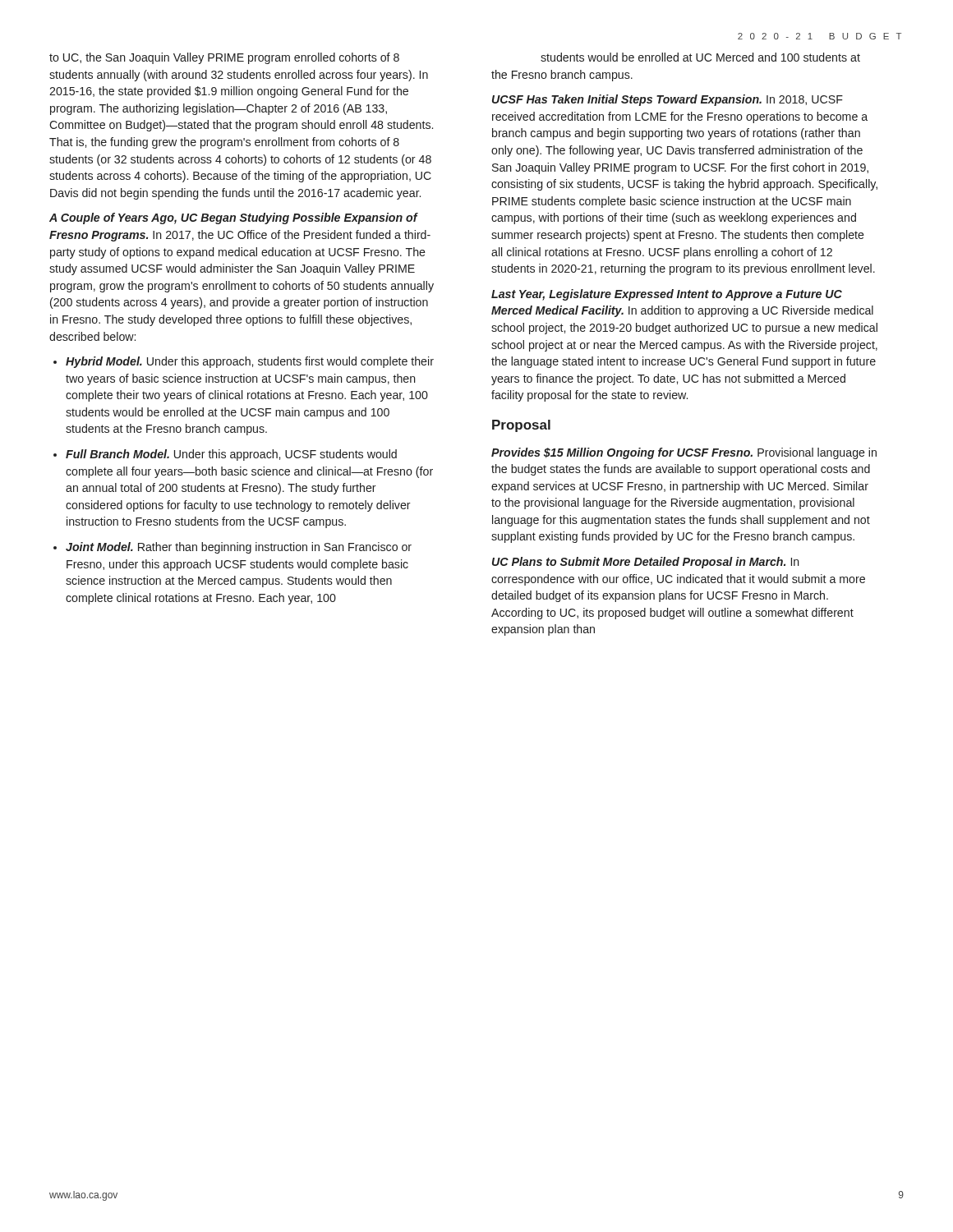Locate the block starting "Joint Model. Rather than beginning instruction in San"
The image size is (953, 1232).
click(x=239, y=572)
